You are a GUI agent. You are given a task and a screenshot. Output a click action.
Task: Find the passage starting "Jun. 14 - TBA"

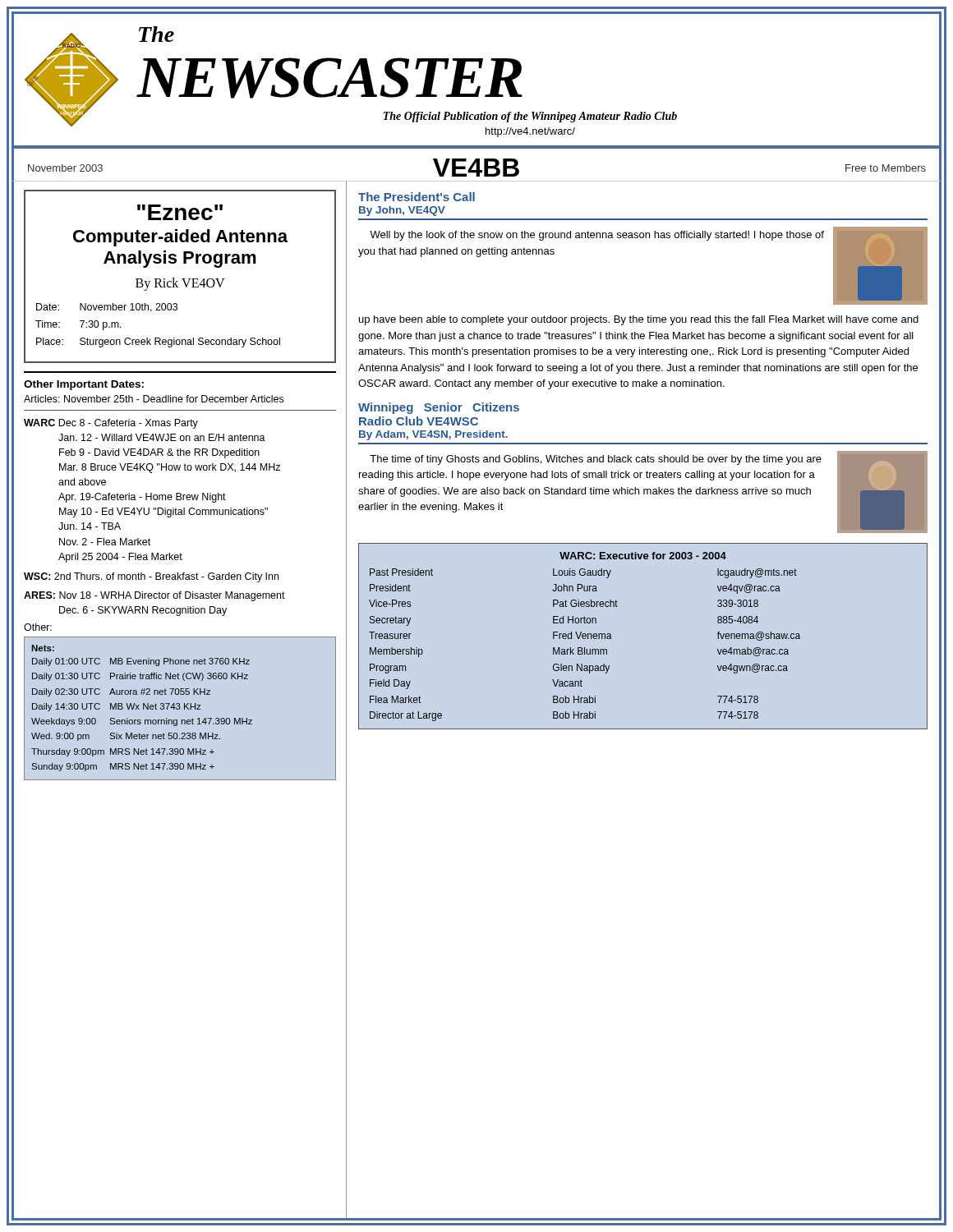[x=90, y=527]
